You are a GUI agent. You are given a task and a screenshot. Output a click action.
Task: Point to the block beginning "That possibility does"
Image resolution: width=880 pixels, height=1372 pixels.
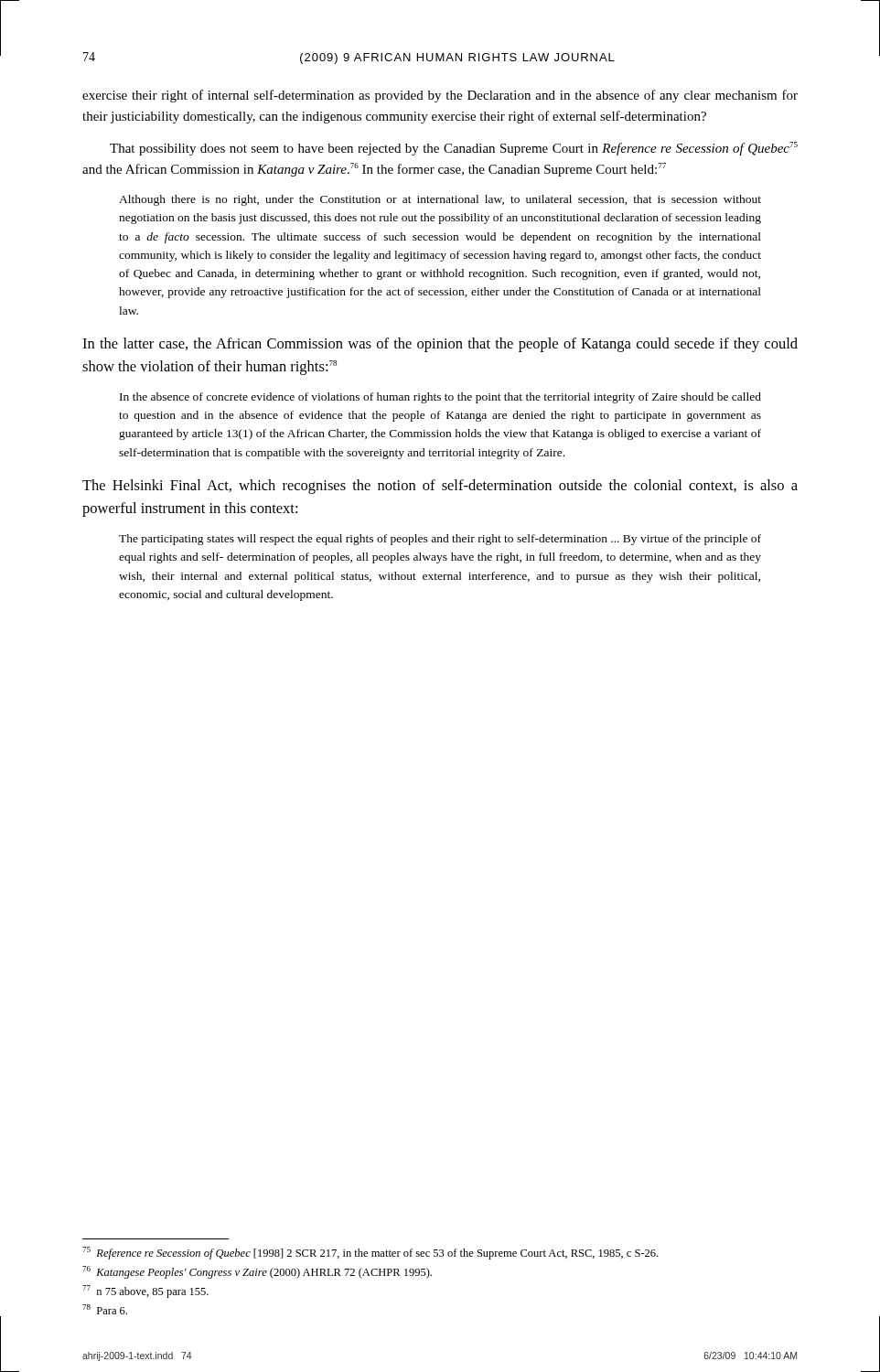click(x=440, y=159)
